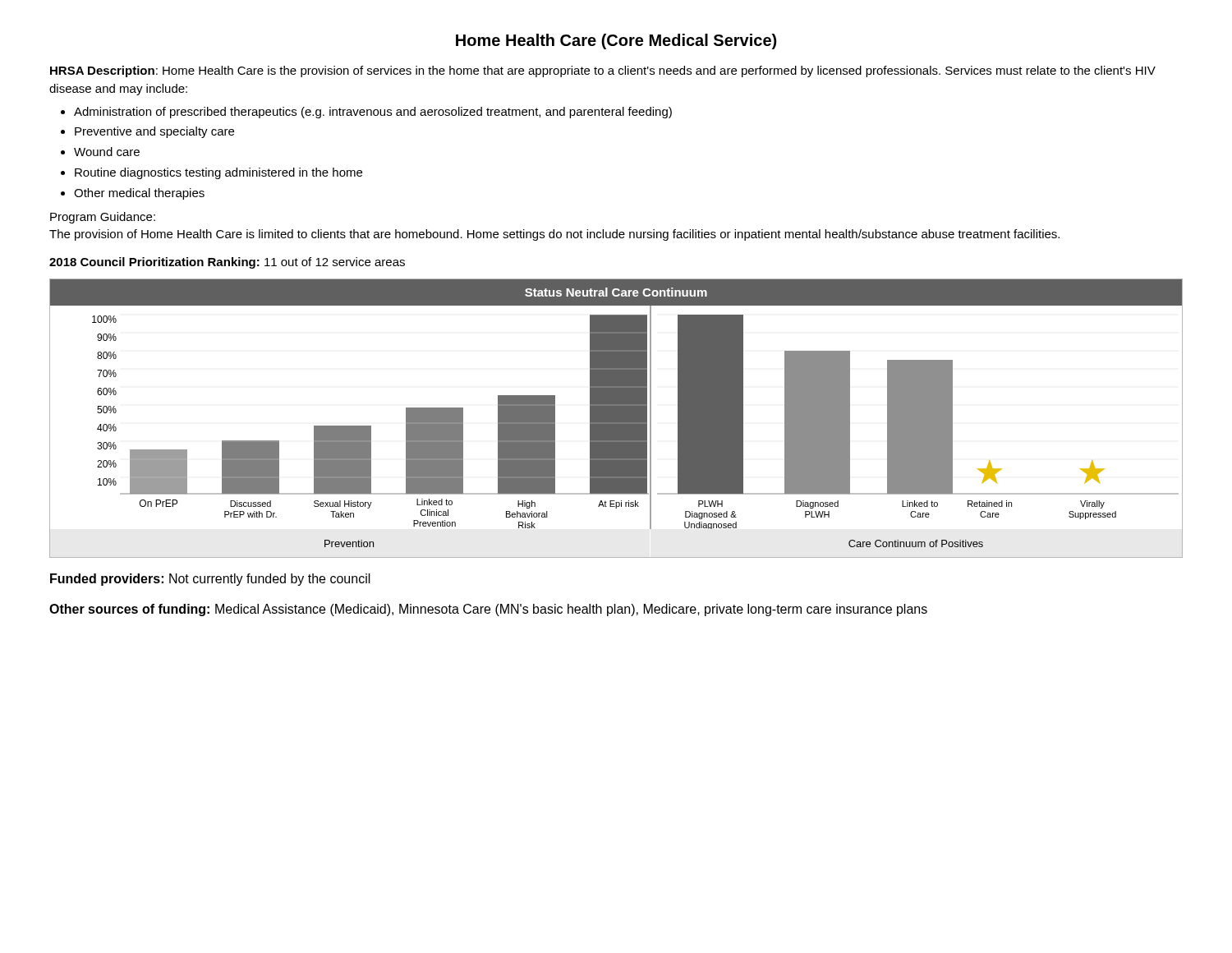The width and height of the screenshot is (1232, 953).
Task: Point to the block beginning "Other sources of"
Action: tap(488, 609)
